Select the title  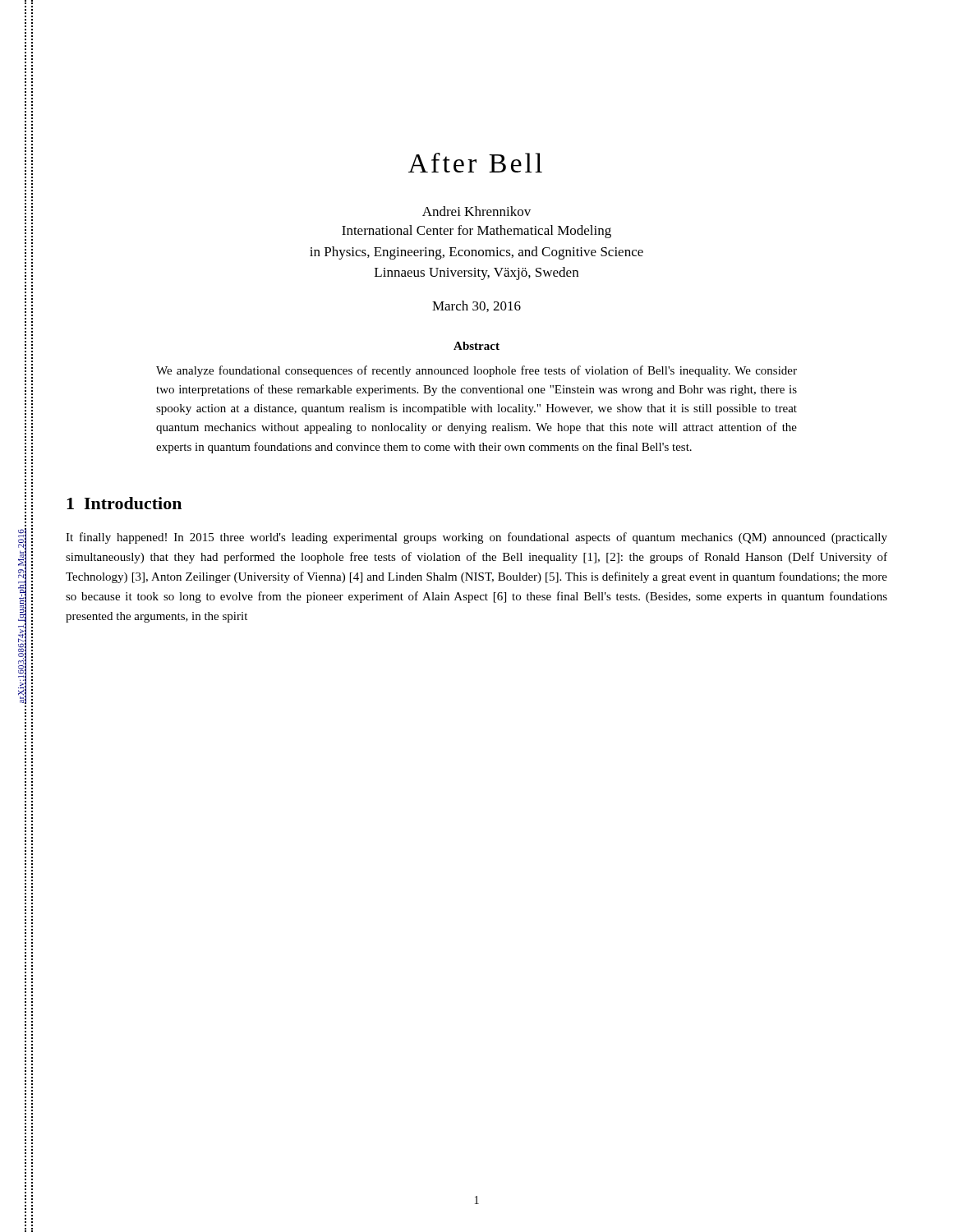[x=476, y=163]
